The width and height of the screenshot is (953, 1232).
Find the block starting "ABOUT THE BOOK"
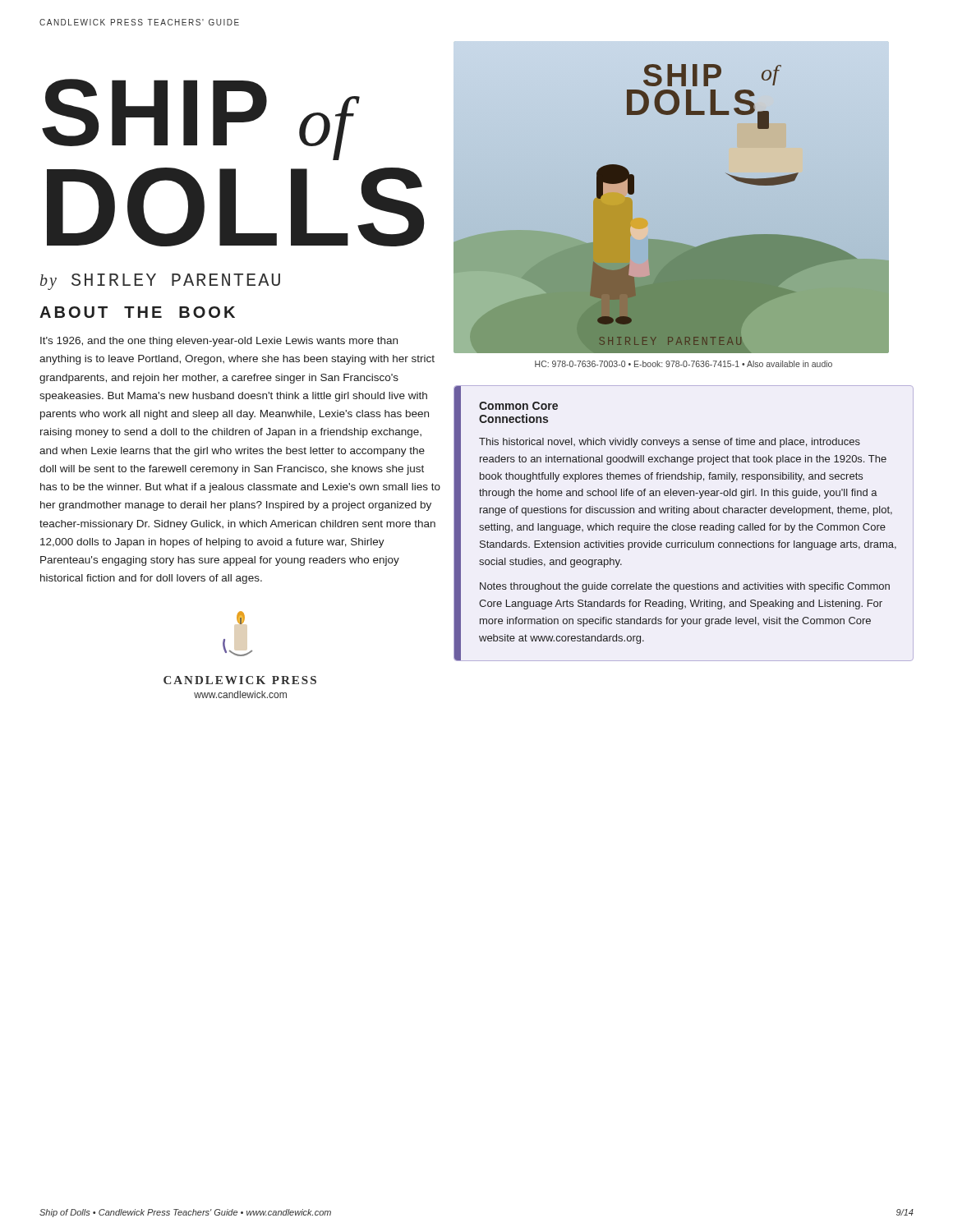(139, 312)
